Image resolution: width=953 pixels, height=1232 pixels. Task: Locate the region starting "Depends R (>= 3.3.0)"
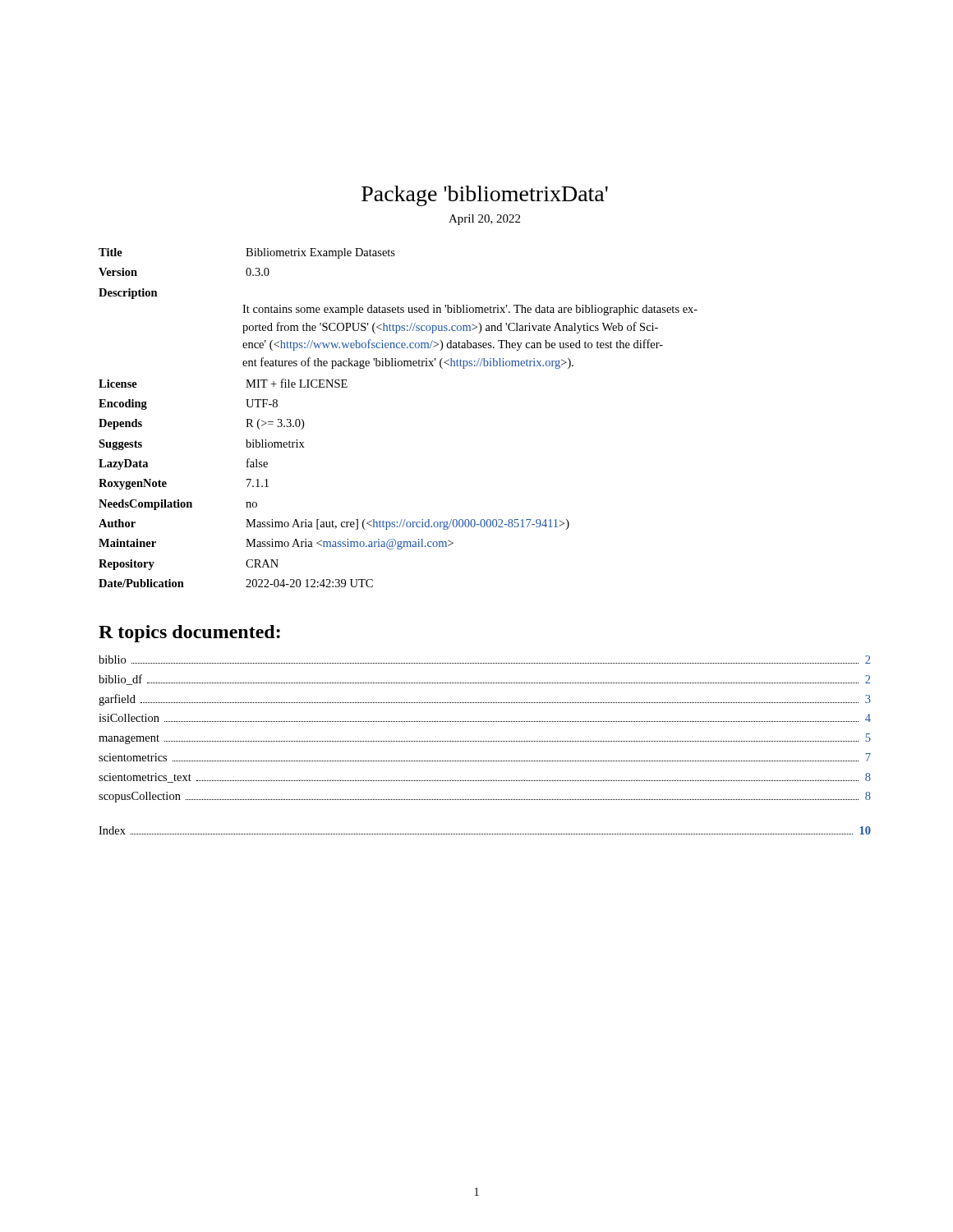coord(115,424)
